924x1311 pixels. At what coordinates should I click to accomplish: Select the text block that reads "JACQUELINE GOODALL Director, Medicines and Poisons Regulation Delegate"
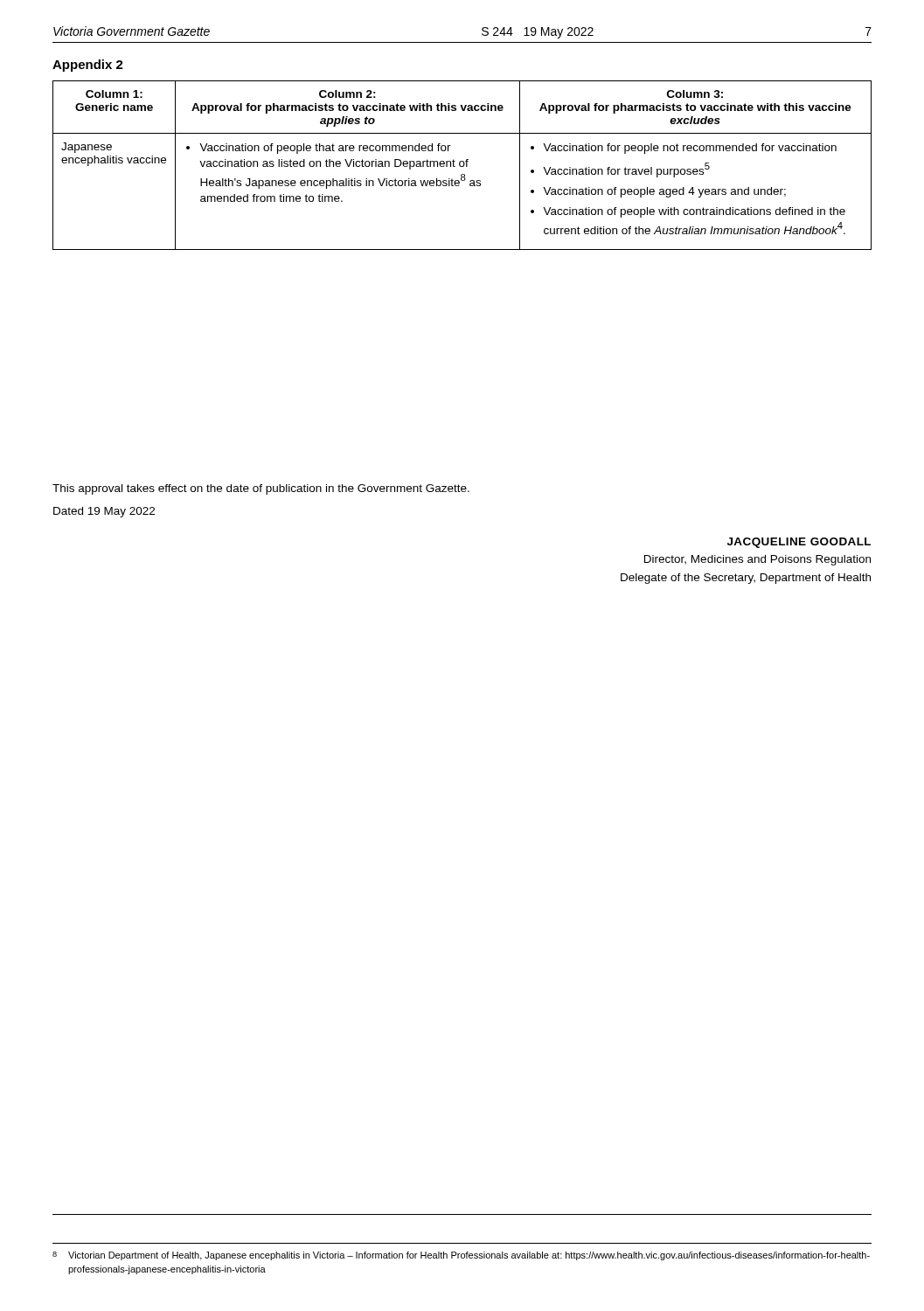746,559
